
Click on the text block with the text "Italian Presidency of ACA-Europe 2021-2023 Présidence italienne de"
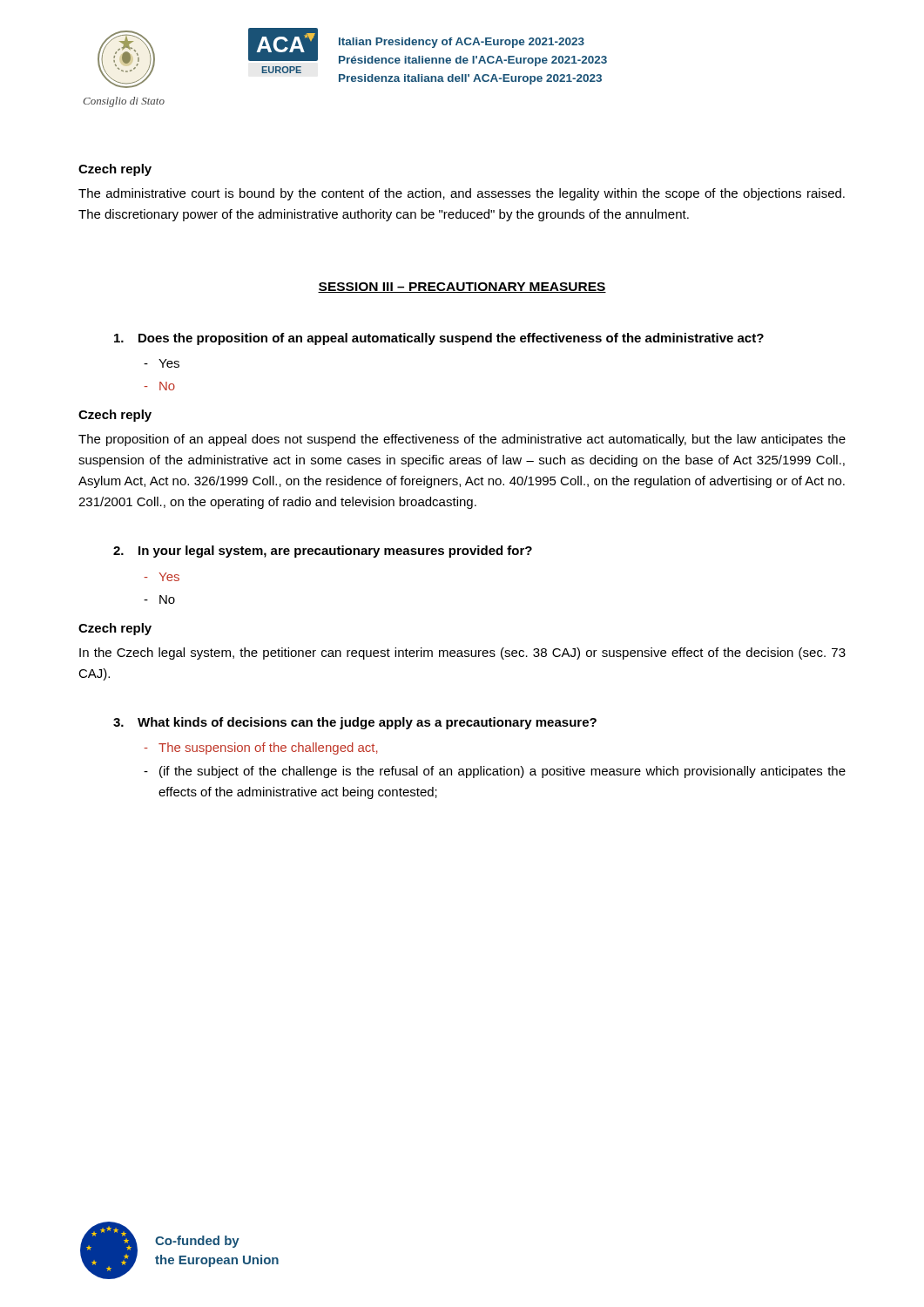pyautogui.click(x=473, y=60)
